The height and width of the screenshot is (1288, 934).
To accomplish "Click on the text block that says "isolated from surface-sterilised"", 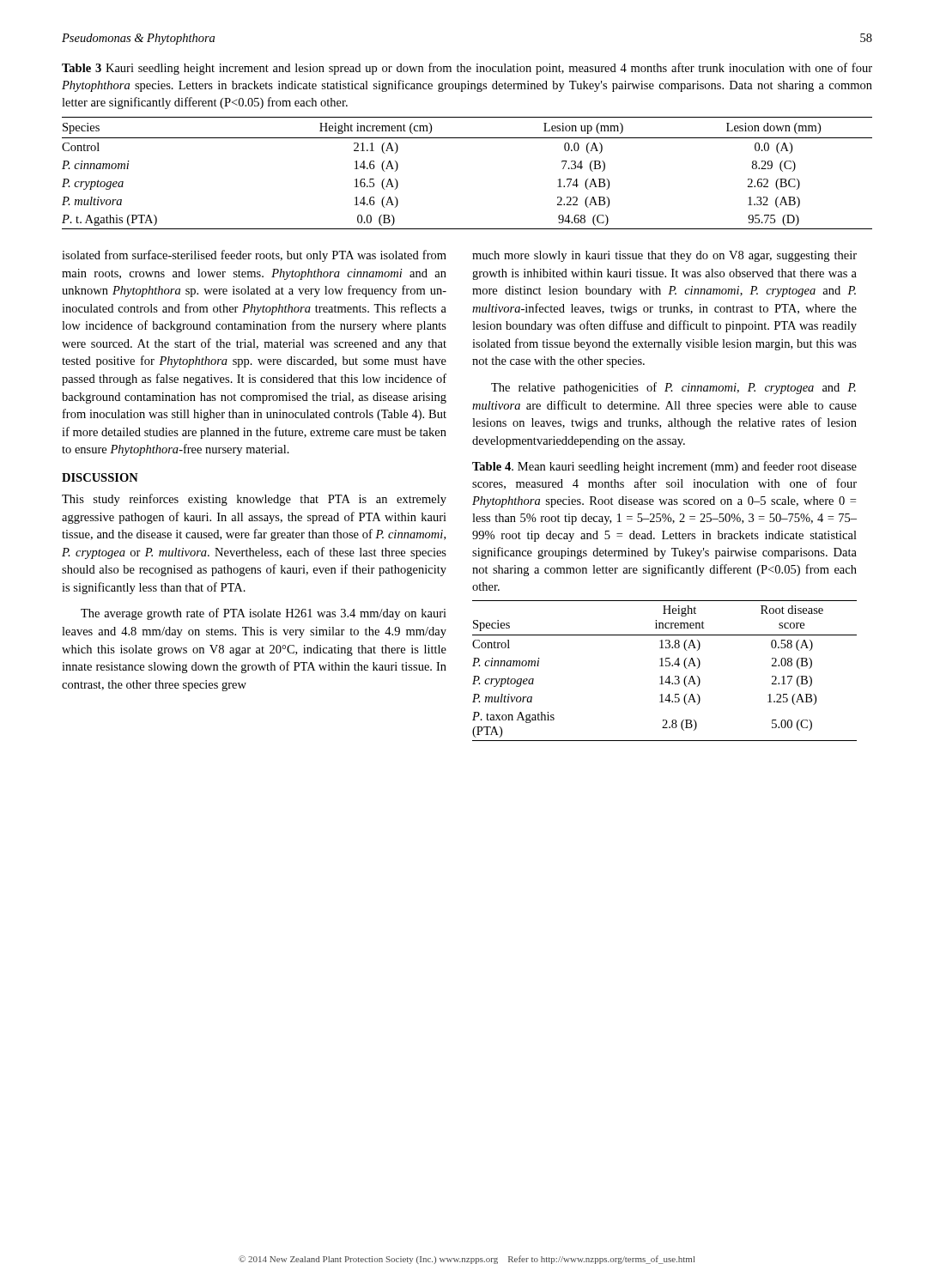I will point(254,352).
